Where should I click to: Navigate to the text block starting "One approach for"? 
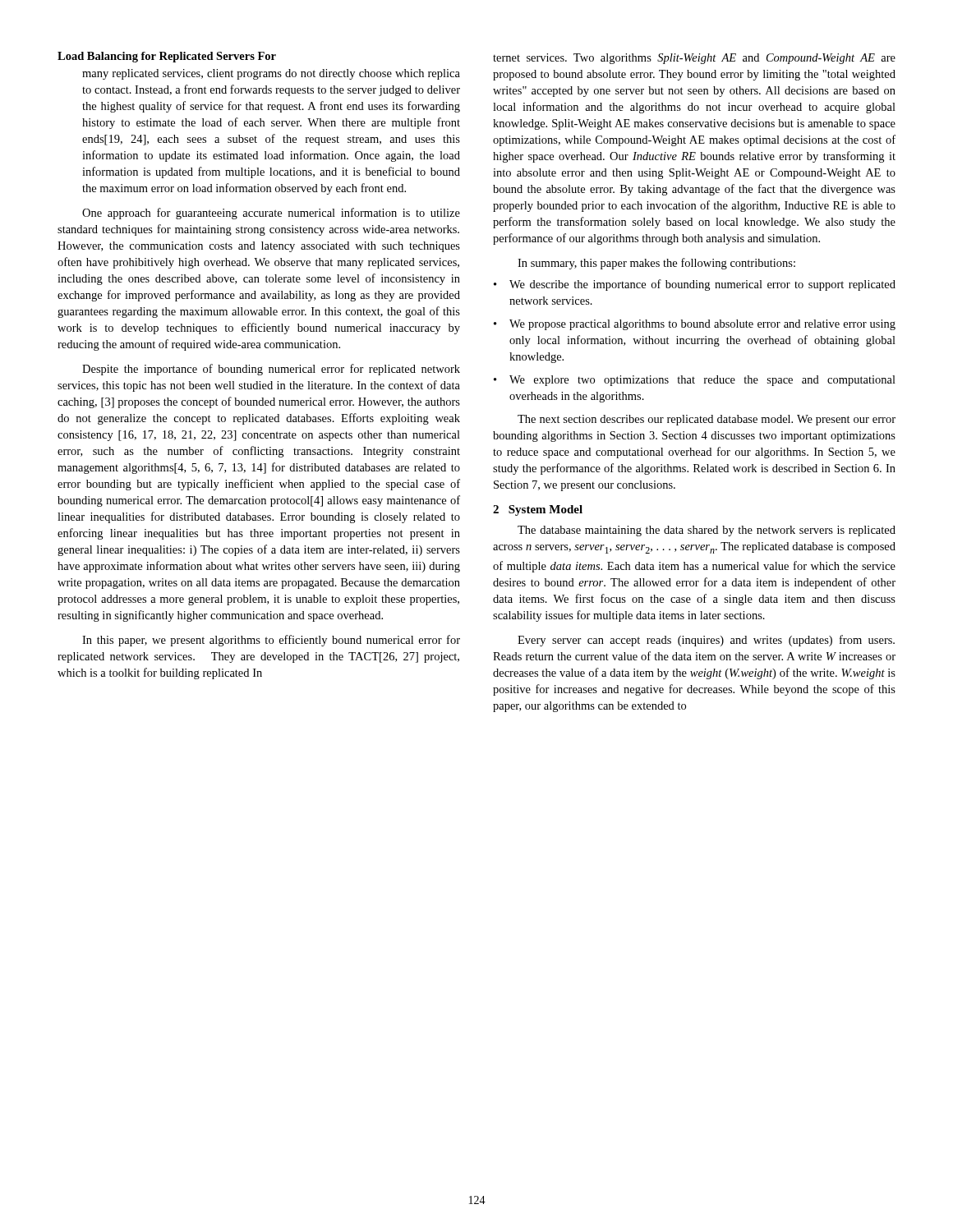point(259,278)
